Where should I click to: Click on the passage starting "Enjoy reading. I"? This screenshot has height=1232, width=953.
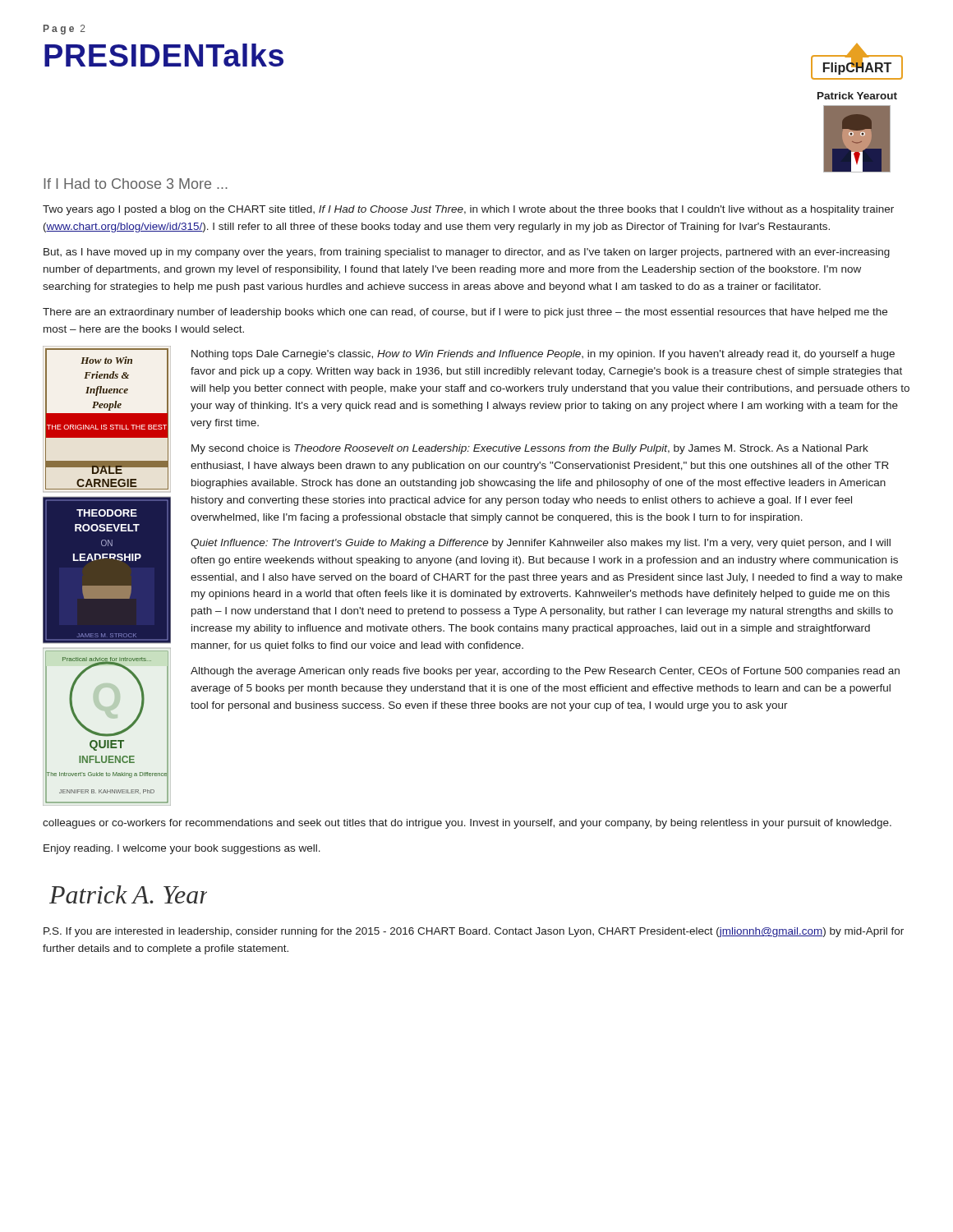(182, 848)
